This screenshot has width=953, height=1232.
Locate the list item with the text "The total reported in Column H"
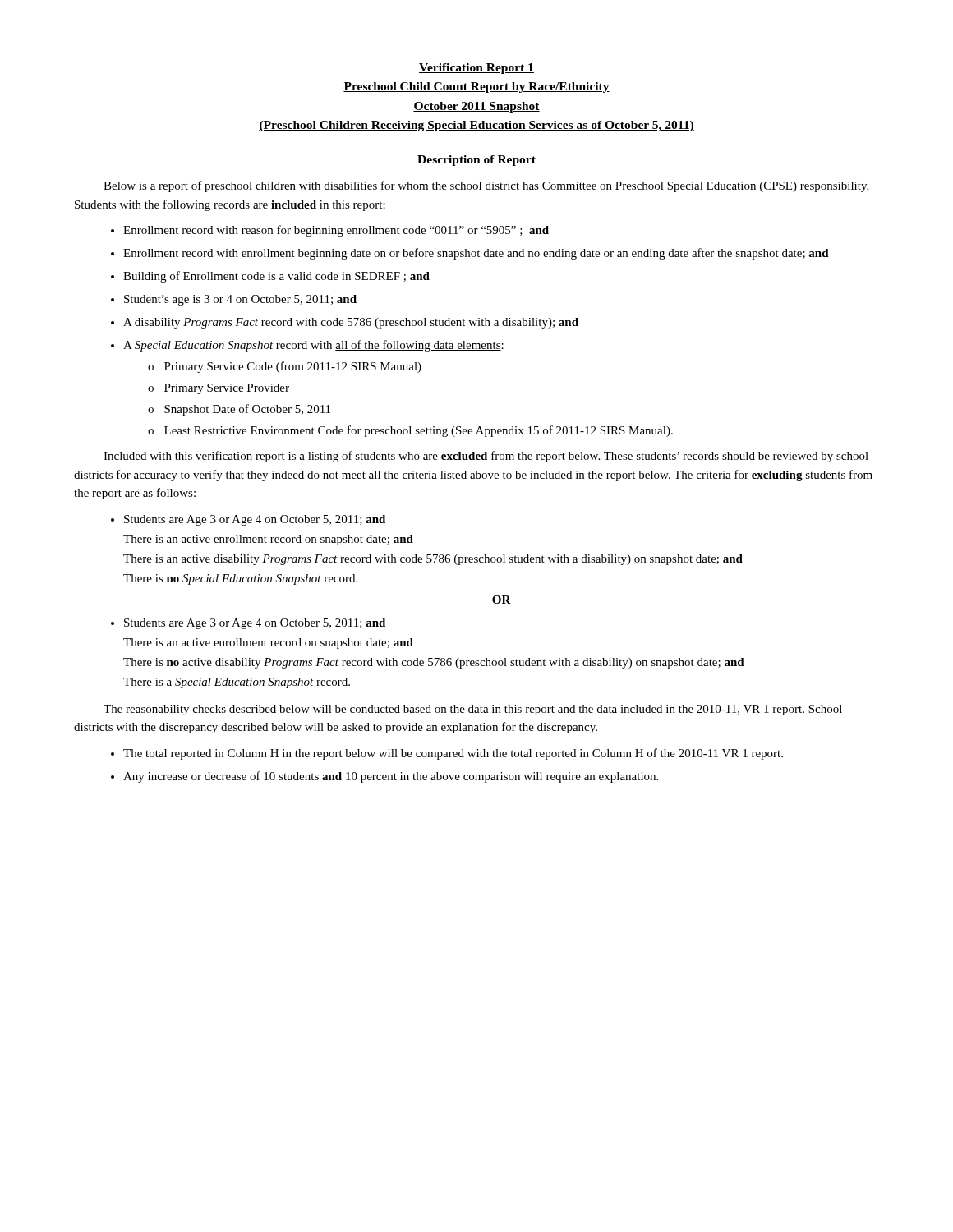coord(453,753)
